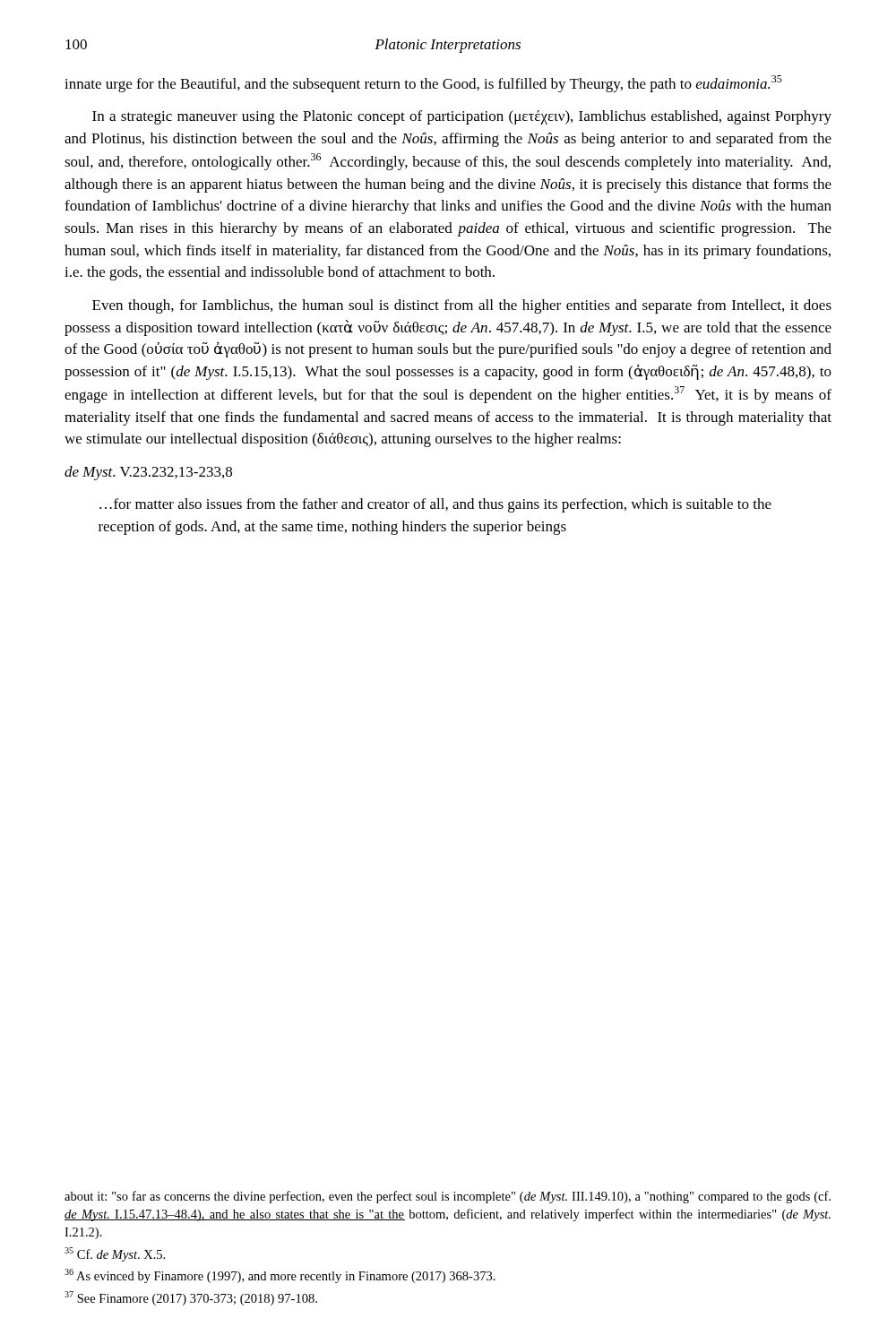The image size is (896, 1344).
Task: Click on the region starting "Even though, for Iamblichus, the"
Action: 448,373
